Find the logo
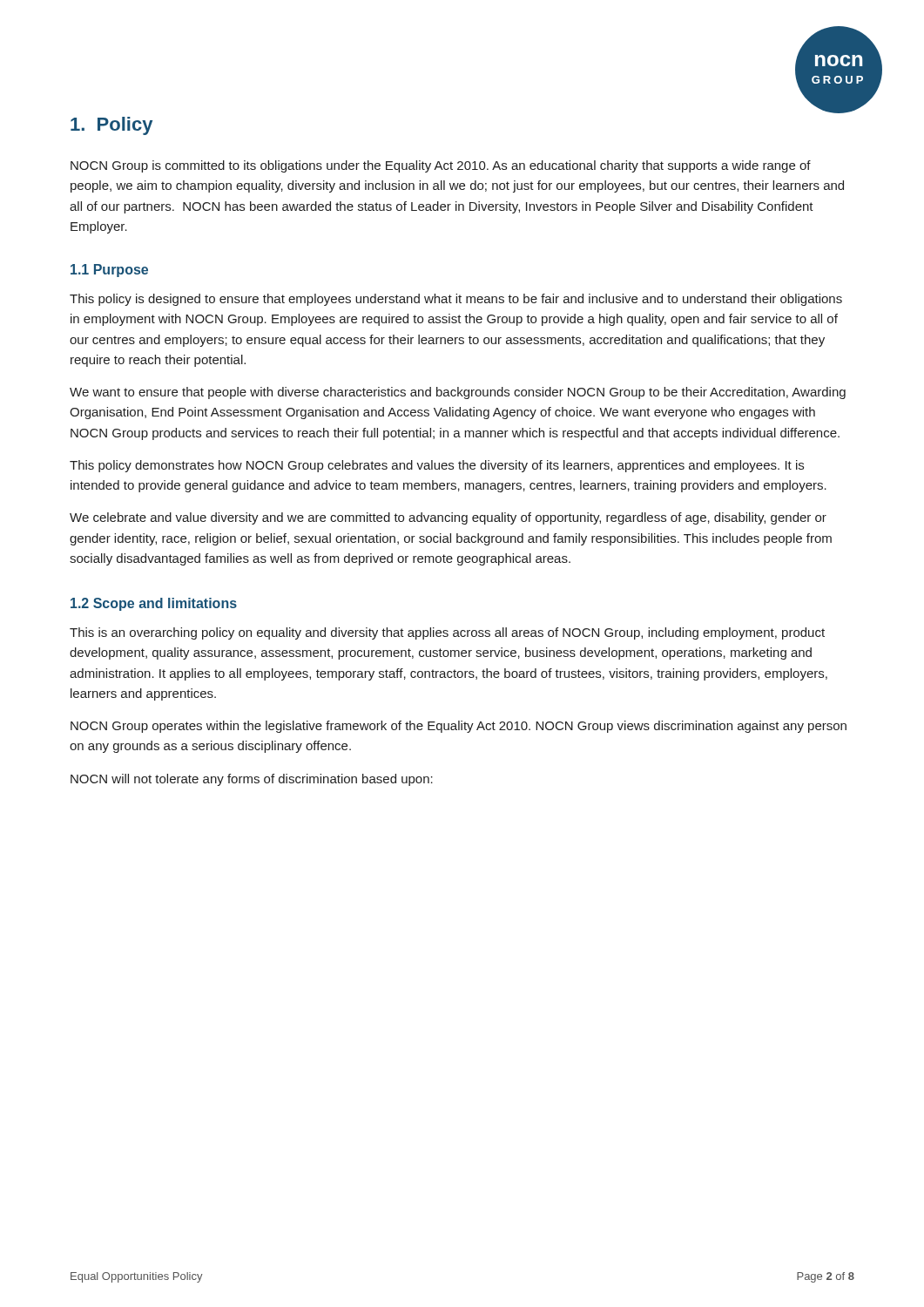 point(839,71)
